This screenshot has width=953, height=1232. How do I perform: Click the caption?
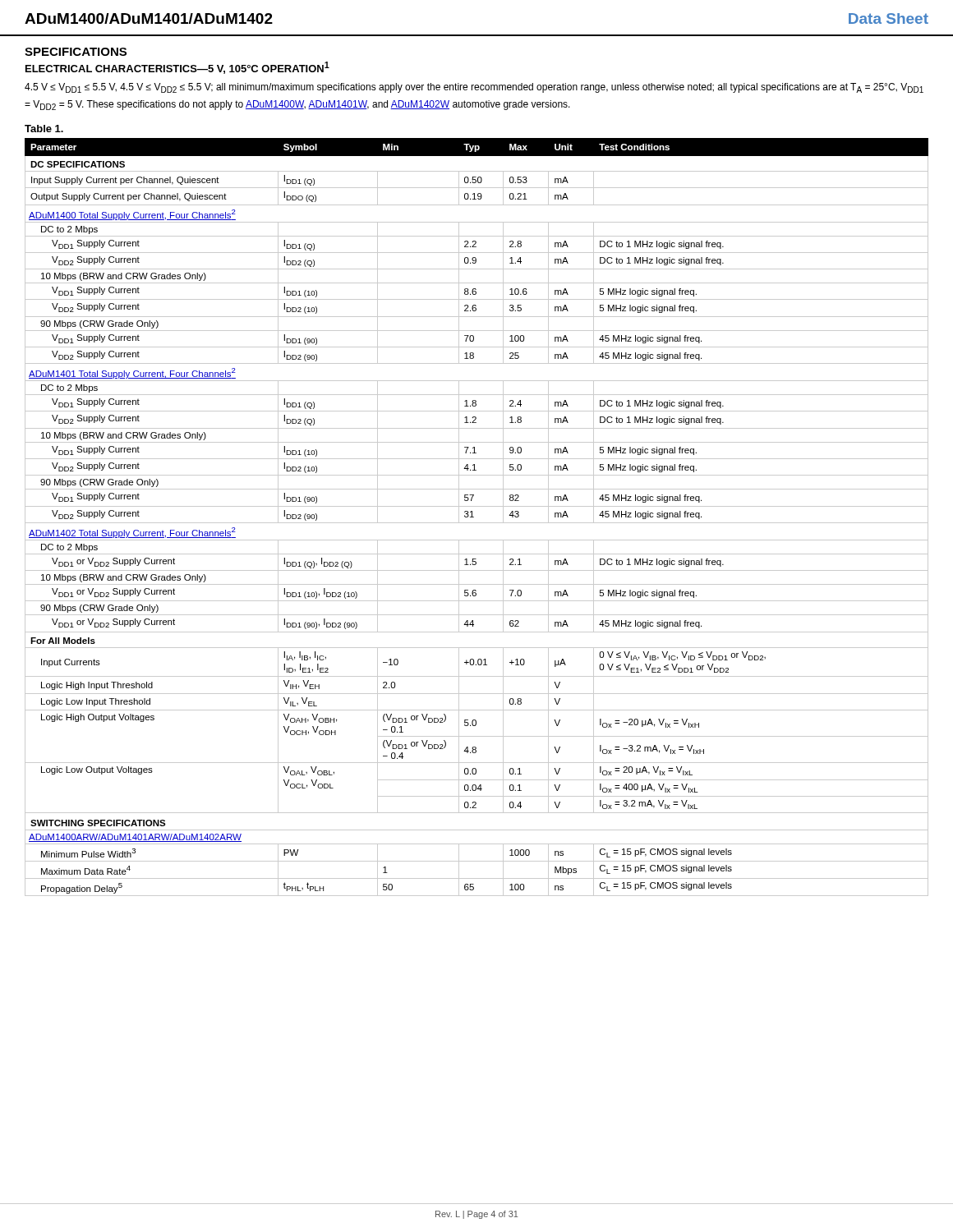pos(44,129)
